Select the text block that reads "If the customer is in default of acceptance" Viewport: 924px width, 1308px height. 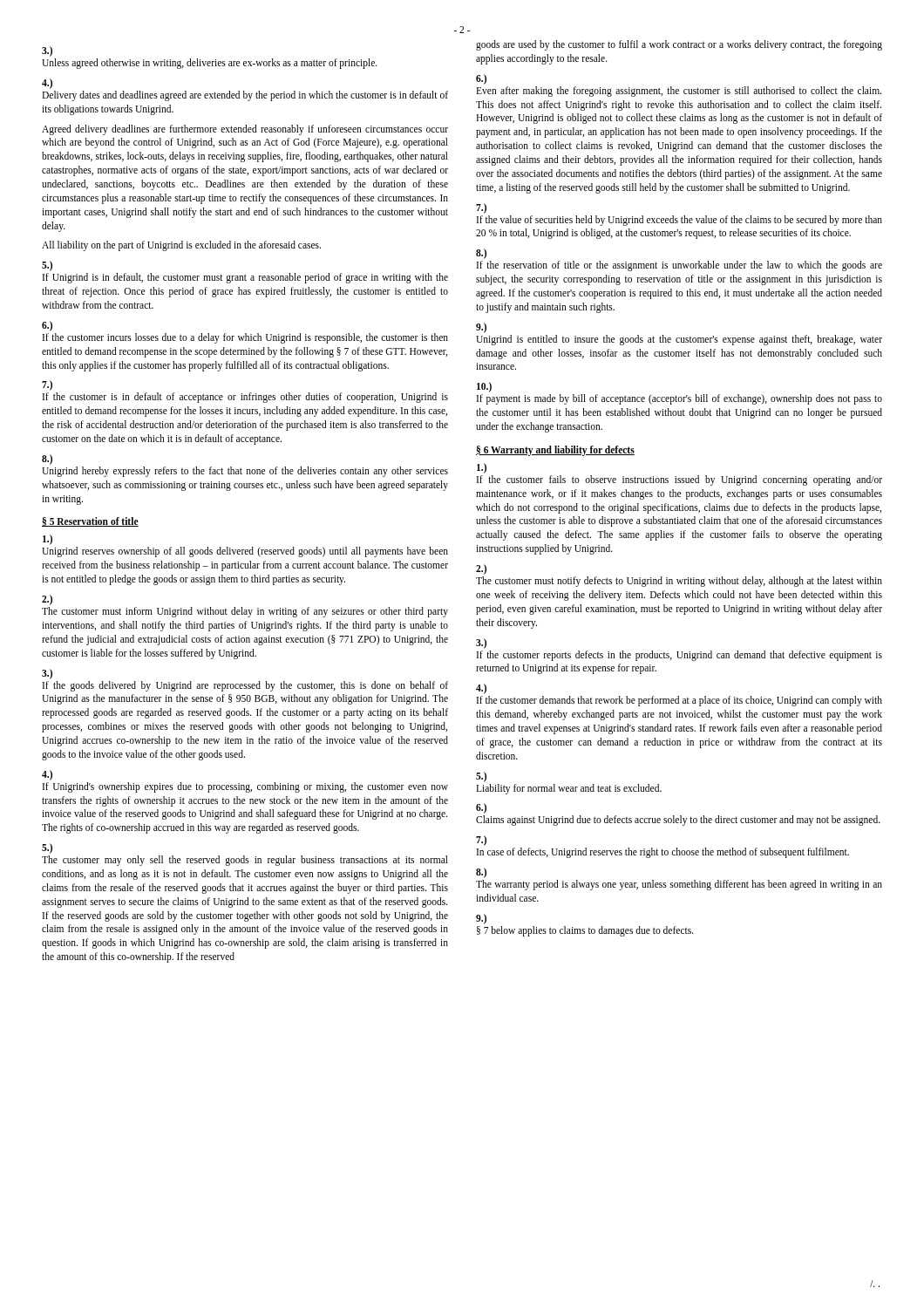245,419
